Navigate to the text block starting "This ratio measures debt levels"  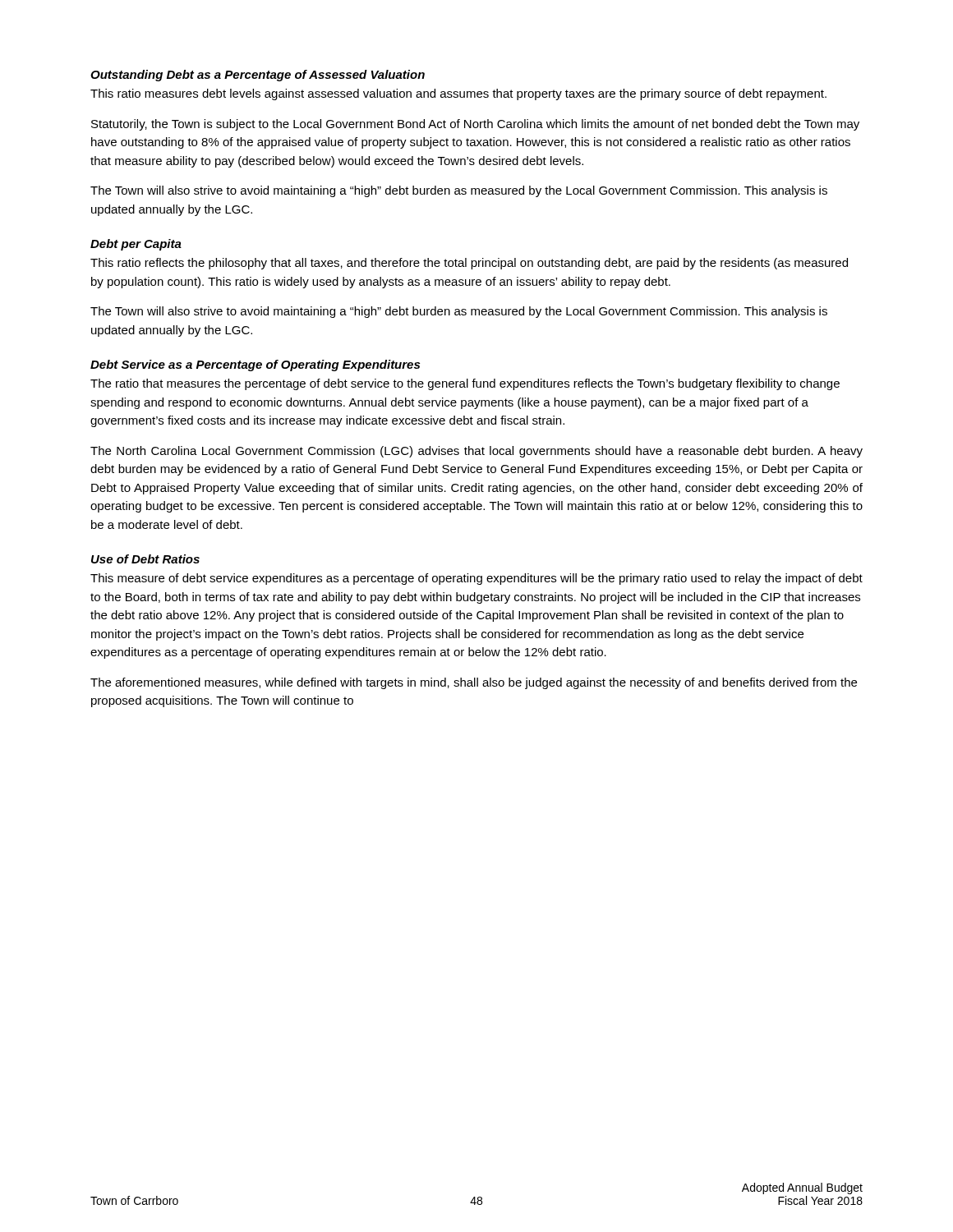[x=459, y=93]
